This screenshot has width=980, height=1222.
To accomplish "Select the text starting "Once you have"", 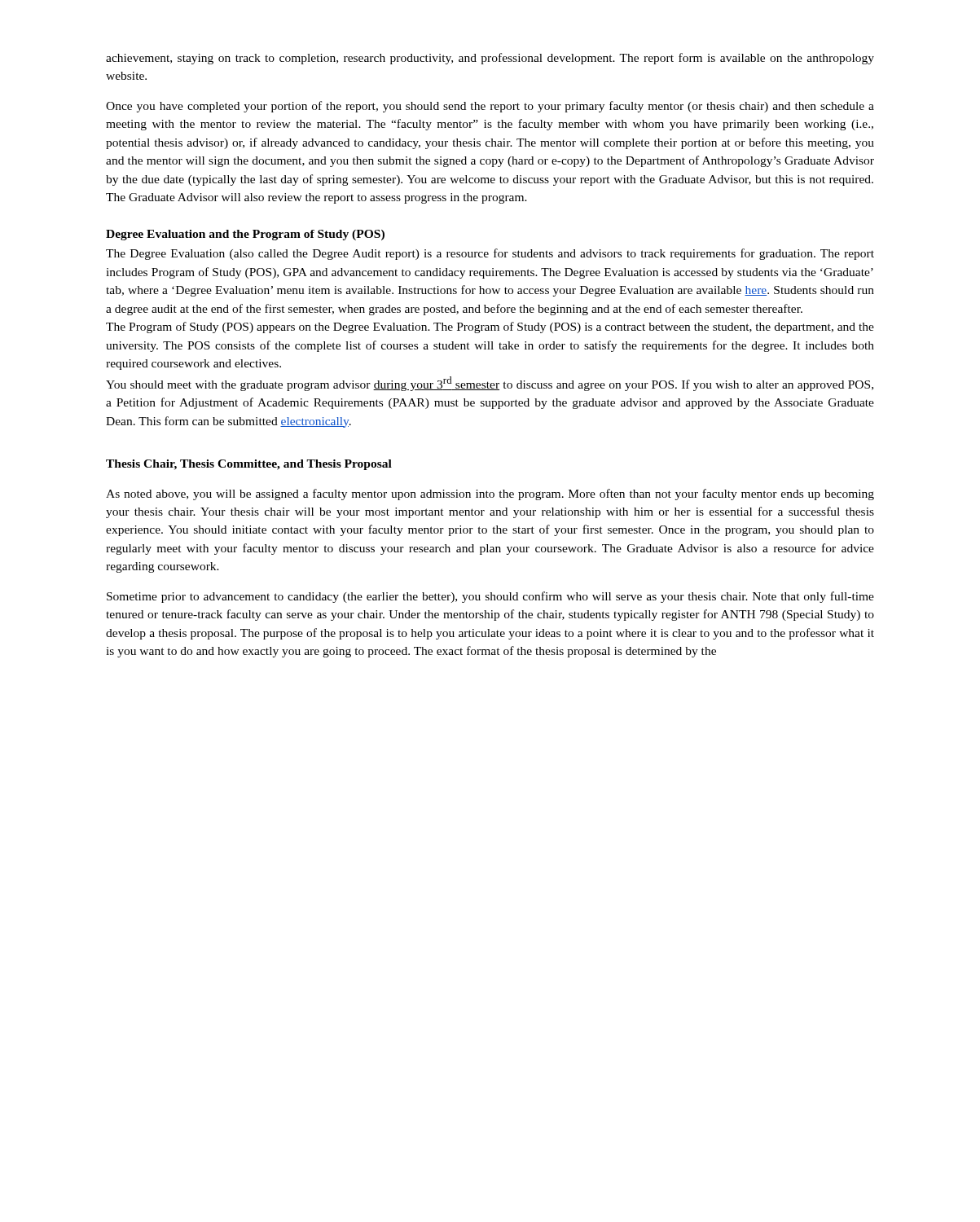I will 490,151.
